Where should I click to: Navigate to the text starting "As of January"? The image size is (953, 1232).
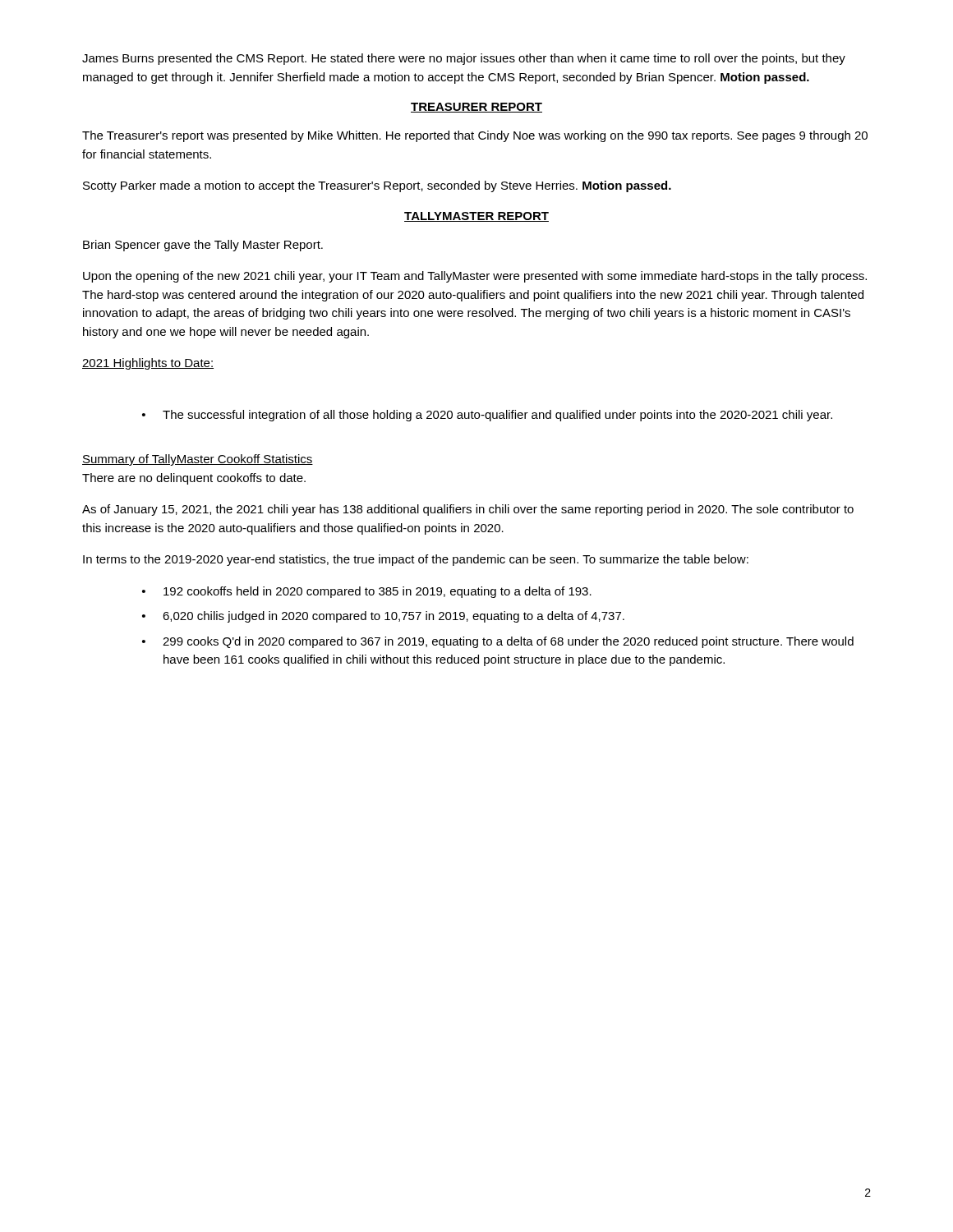click(468, 518)
